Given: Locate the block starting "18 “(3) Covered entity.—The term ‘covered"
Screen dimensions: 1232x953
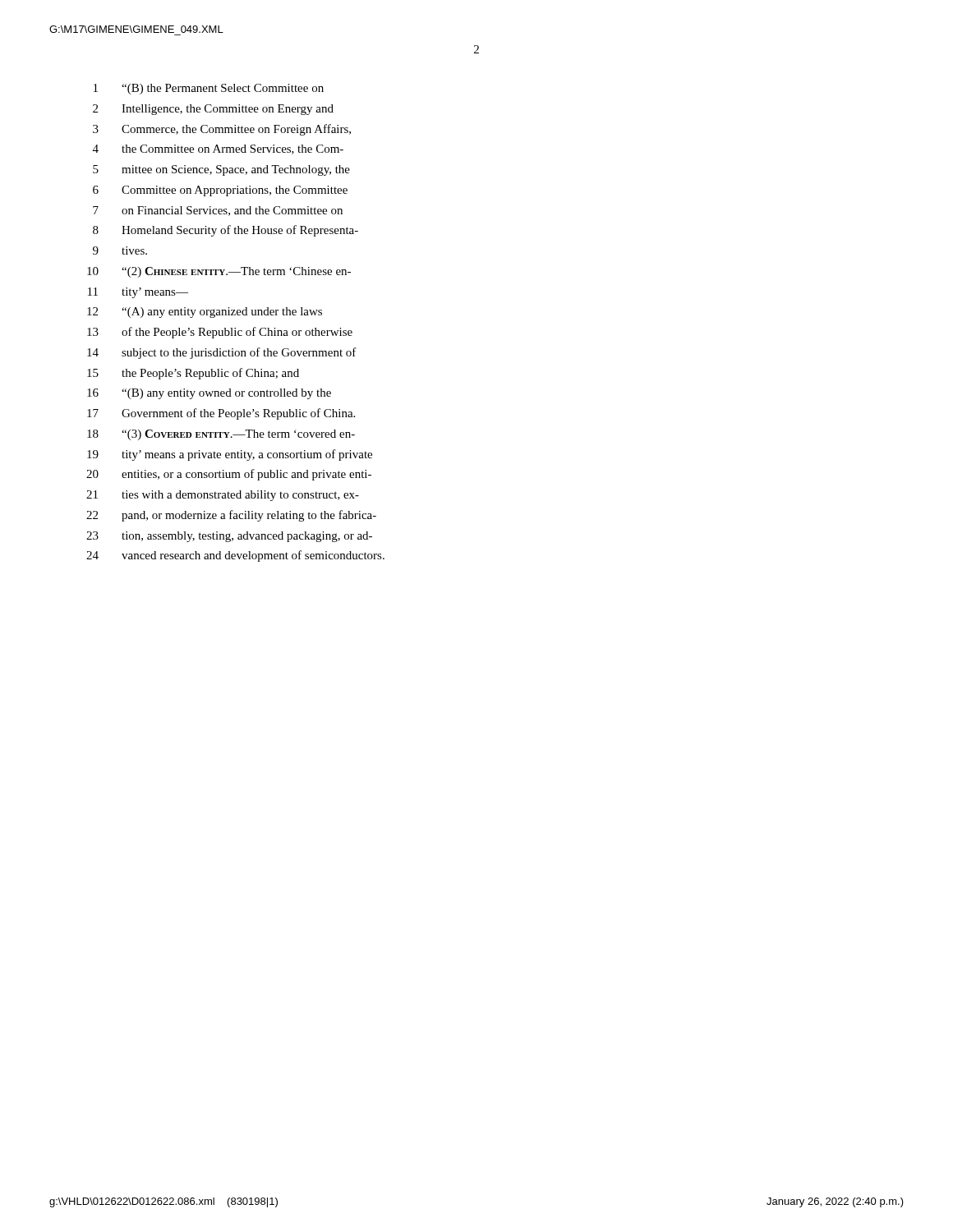Looking at the screenshot, I should (x=221, y=435).
